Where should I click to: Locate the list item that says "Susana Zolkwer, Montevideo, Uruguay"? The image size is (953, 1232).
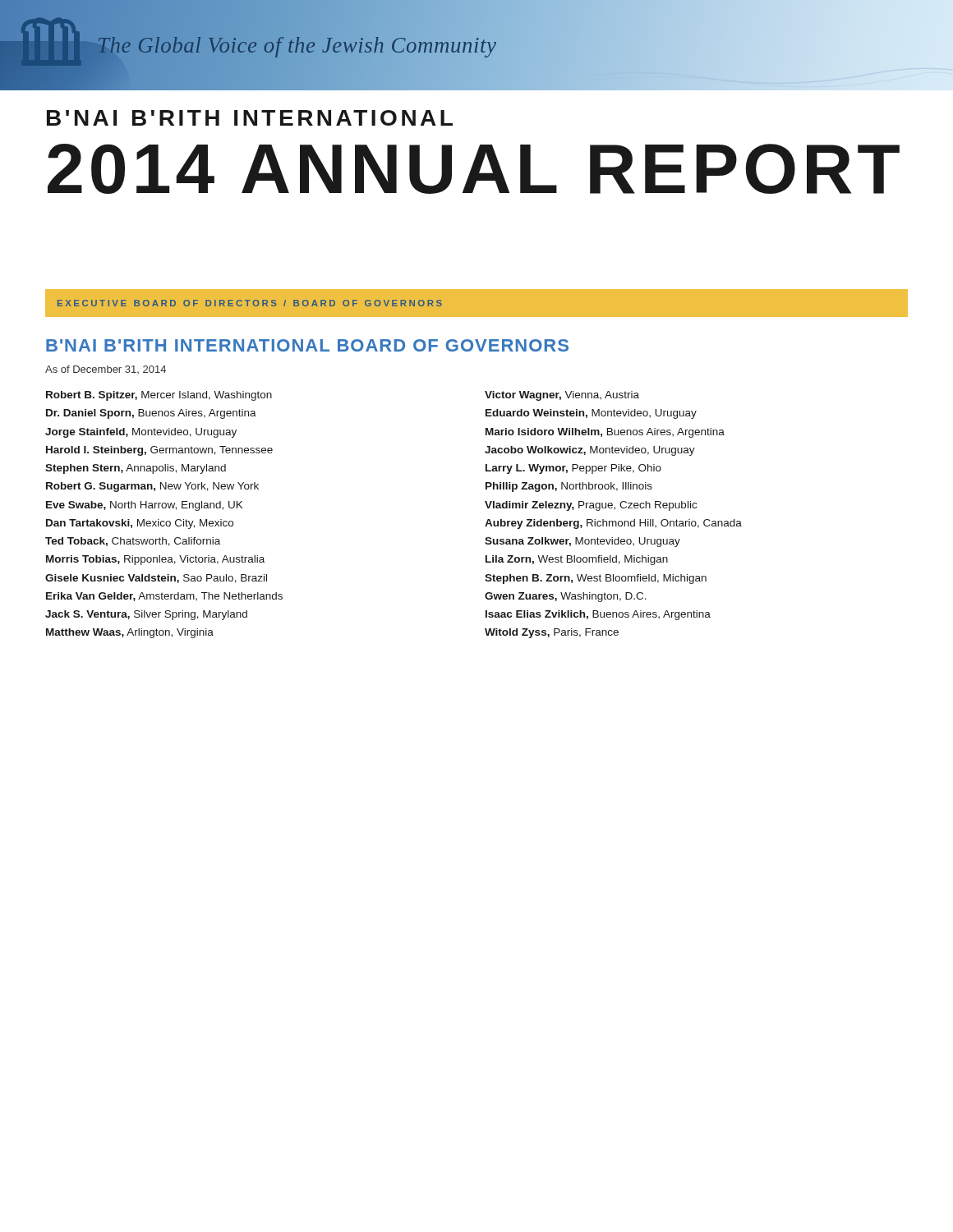coord(582,541)
